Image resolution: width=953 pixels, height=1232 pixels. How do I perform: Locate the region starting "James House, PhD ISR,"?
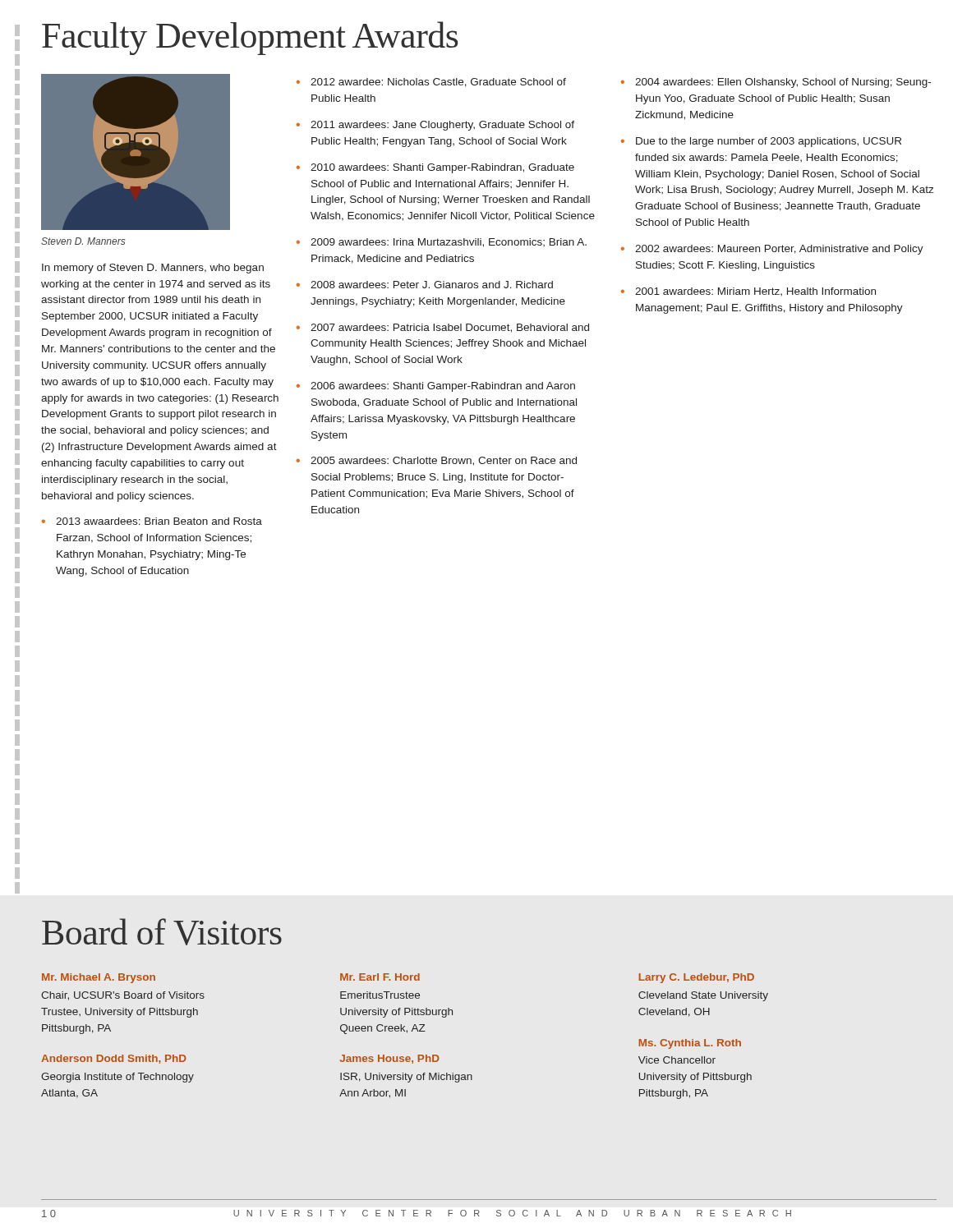coord(476,1076)
